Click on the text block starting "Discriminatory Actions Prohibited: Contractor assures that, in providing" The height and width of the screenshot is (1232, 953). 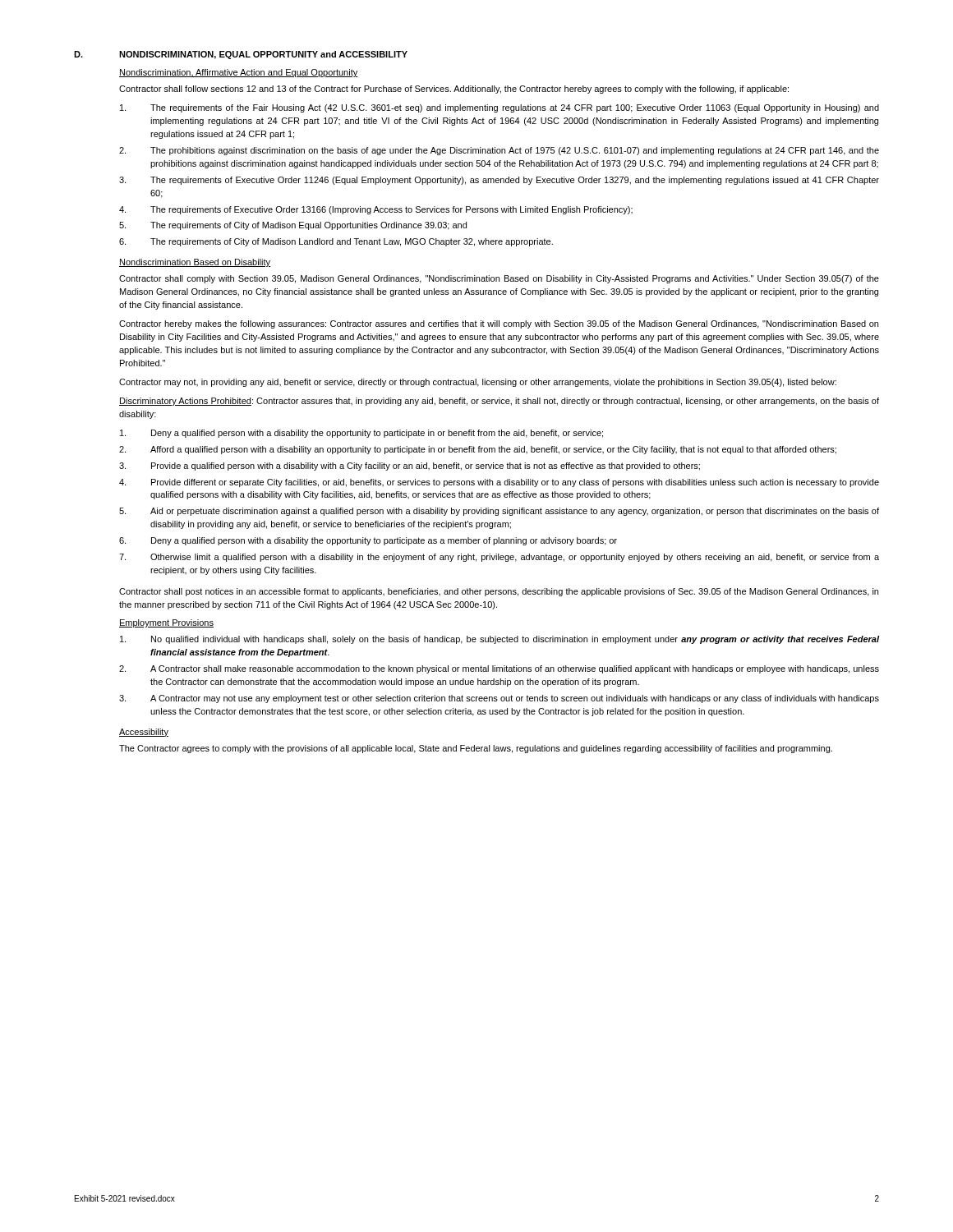[x=499, y=408]
